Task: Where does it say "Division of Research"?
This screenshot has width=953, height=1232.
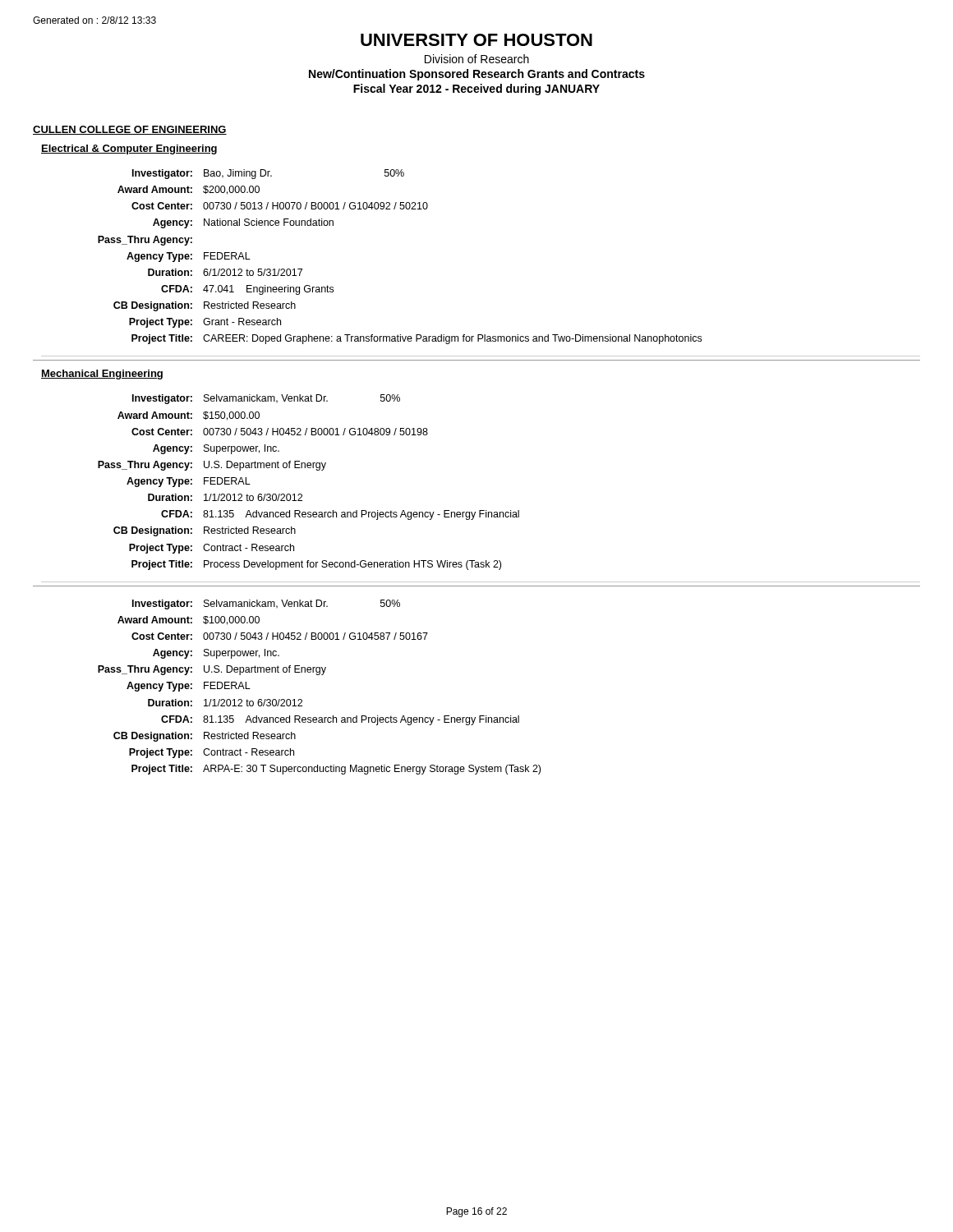Action: pyautogui.click(x=476, y=59)
